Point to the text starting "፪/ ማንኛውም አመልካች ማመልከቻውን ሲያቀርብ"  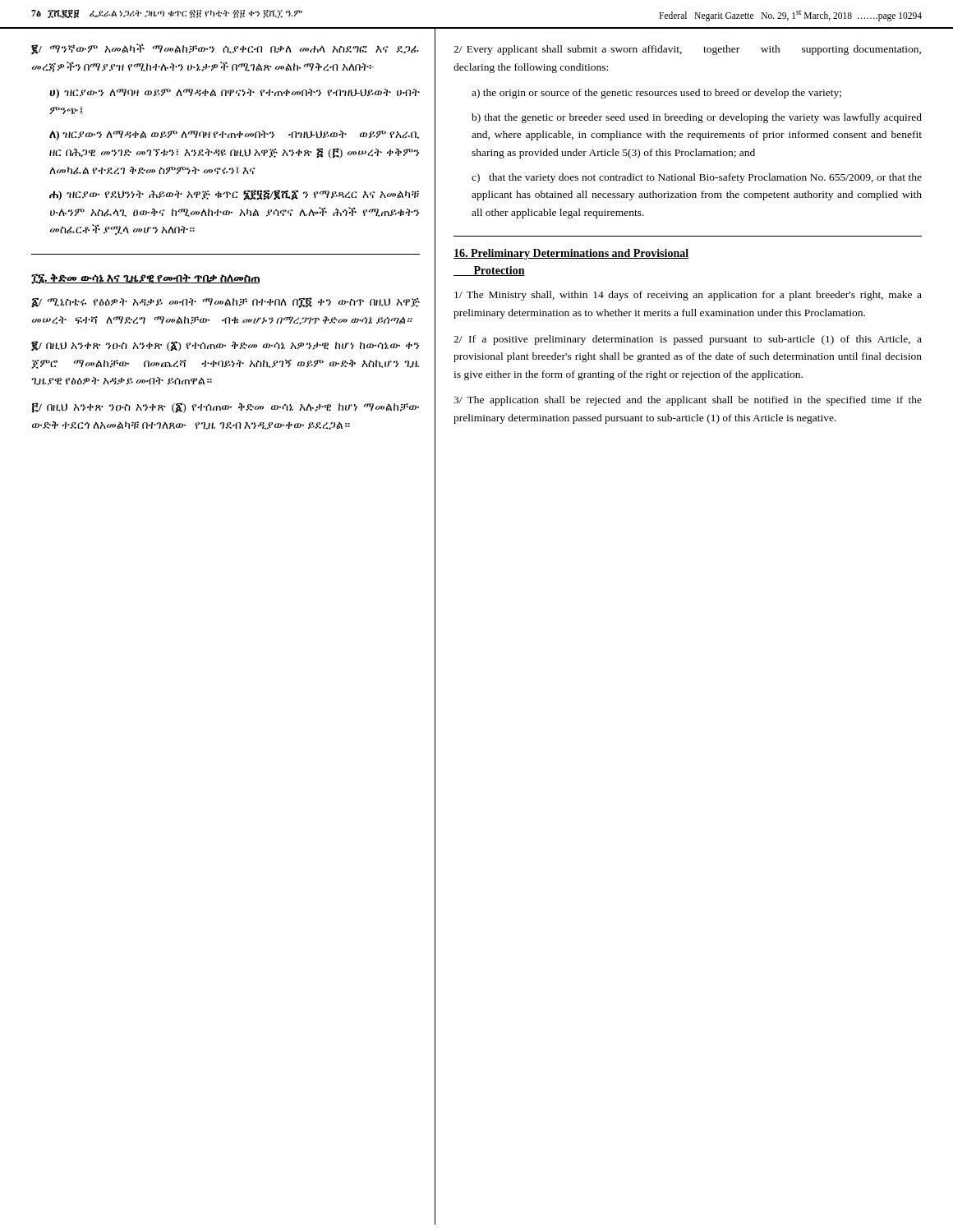click(226, 58)
